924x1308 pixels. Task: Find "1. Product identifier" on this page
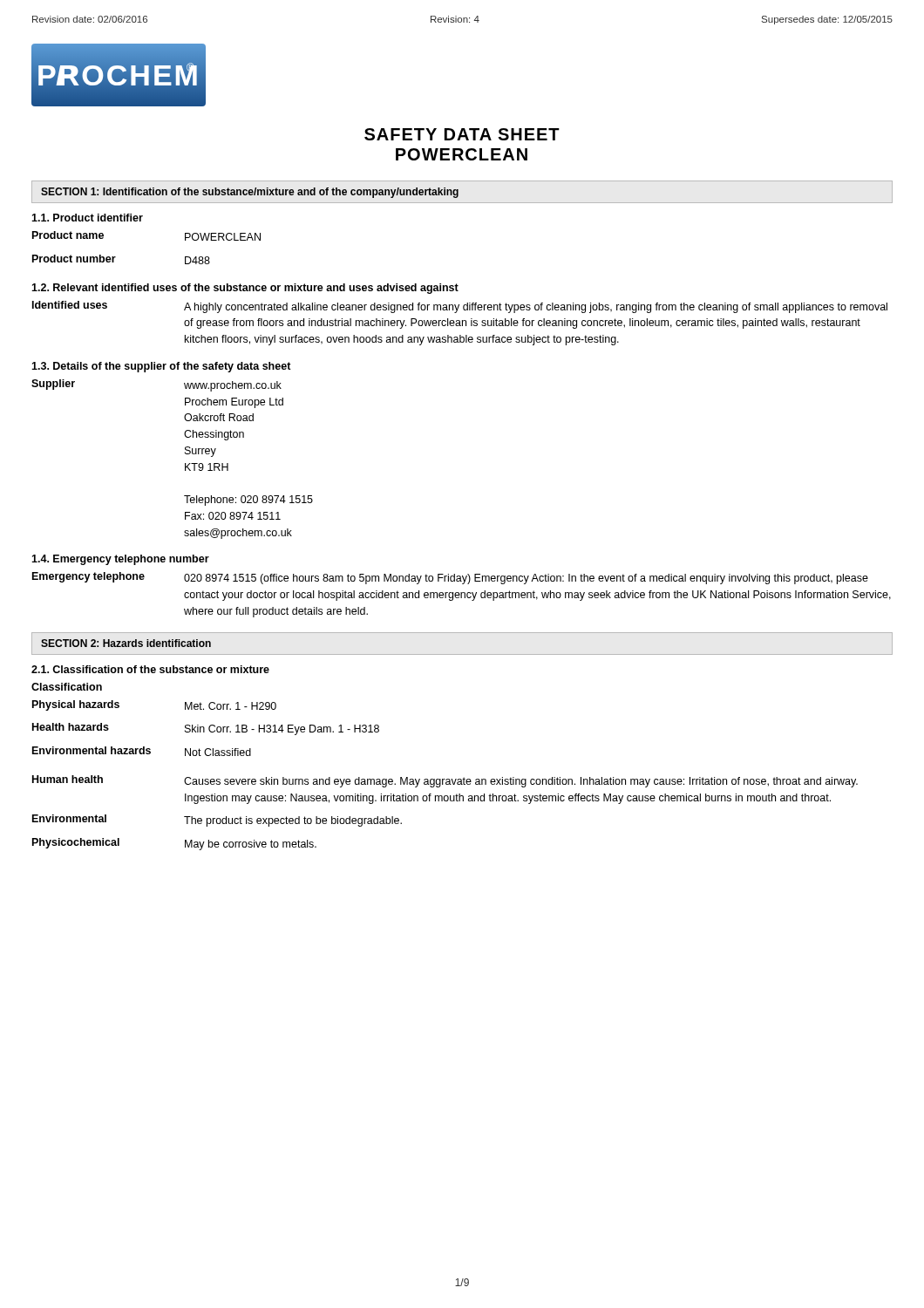coord(87,218)
